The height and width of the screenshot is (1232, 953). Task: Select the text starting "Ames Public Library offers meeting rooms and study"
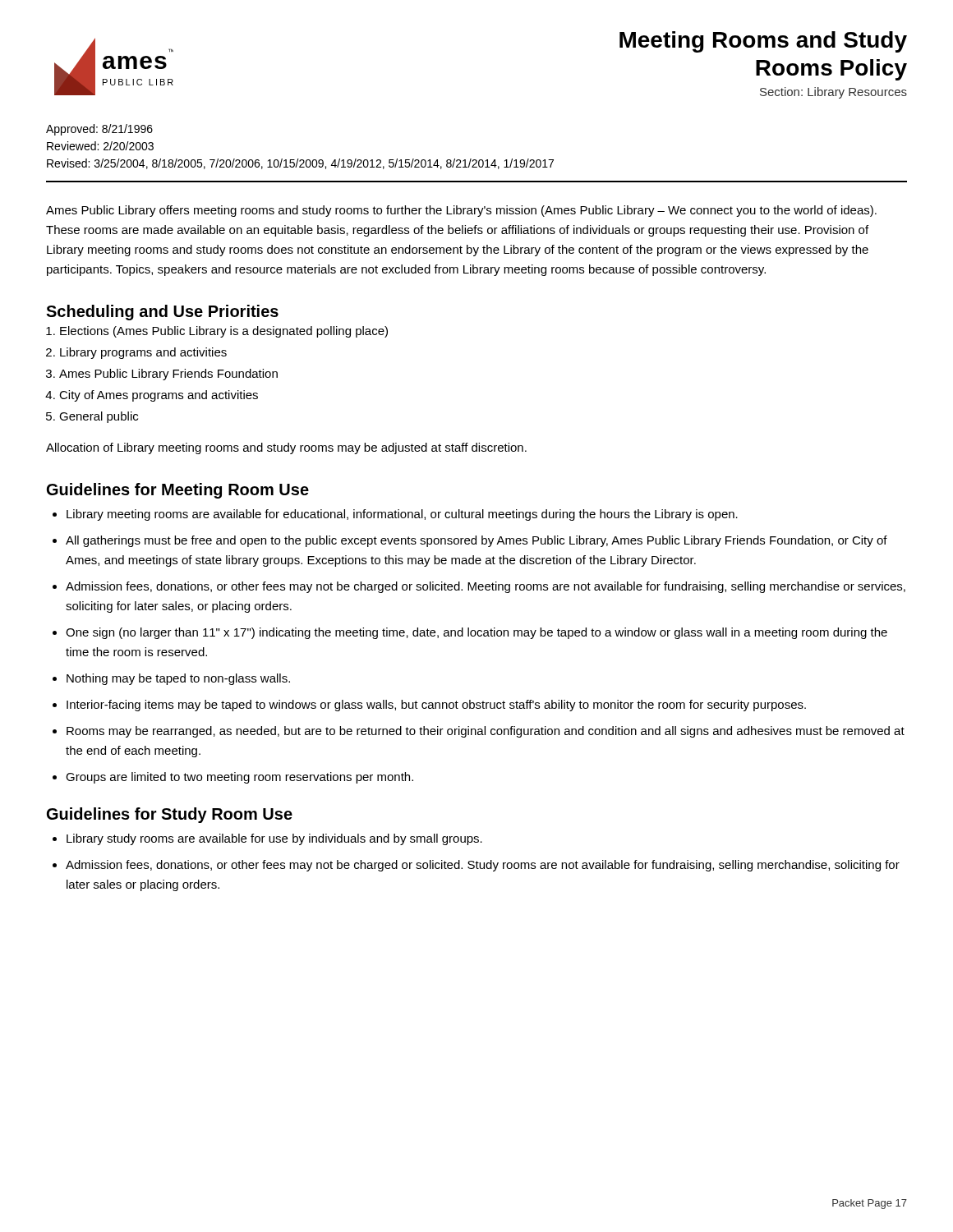[x=462, y=239]
